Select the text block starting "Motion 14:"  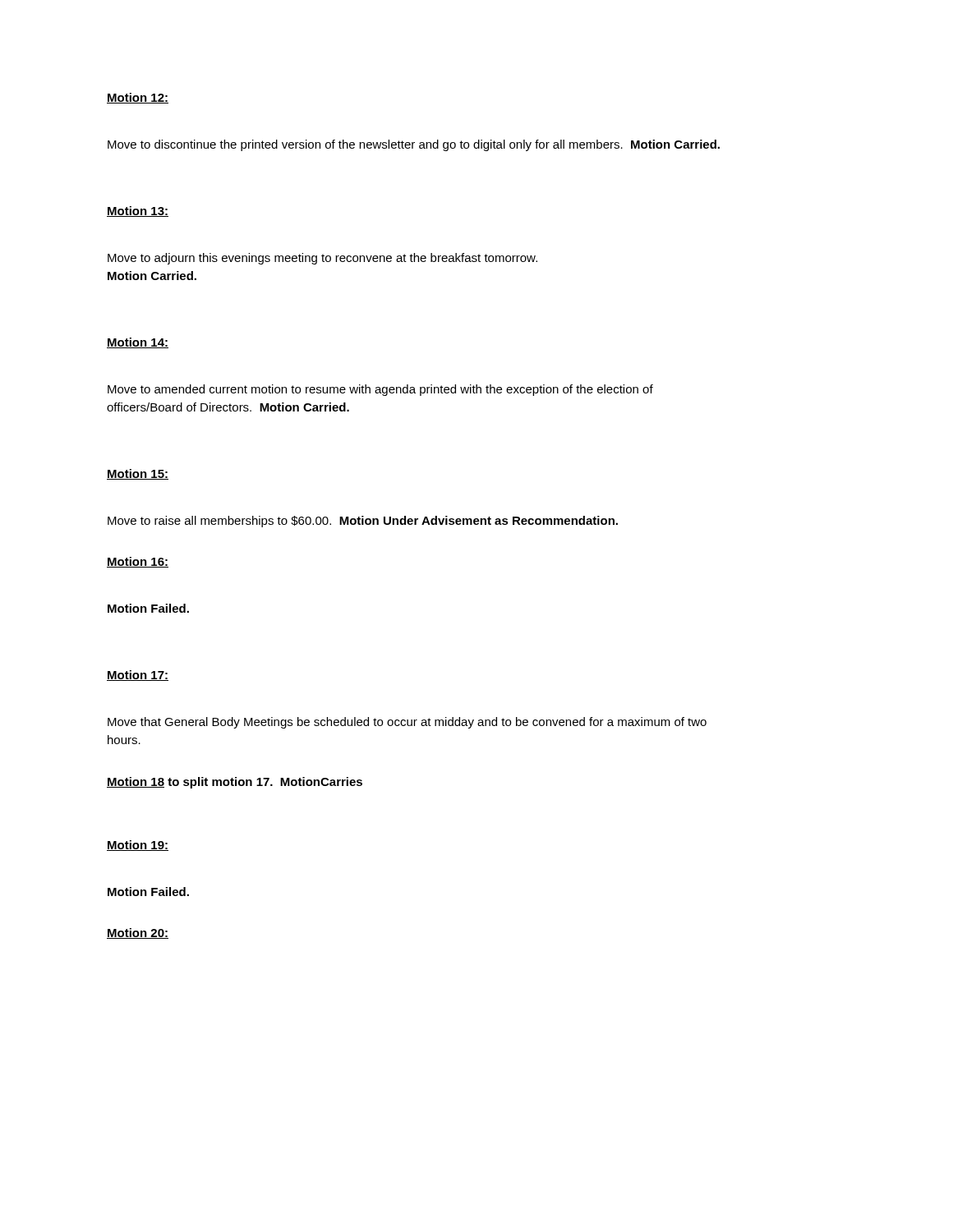(138, 342)
